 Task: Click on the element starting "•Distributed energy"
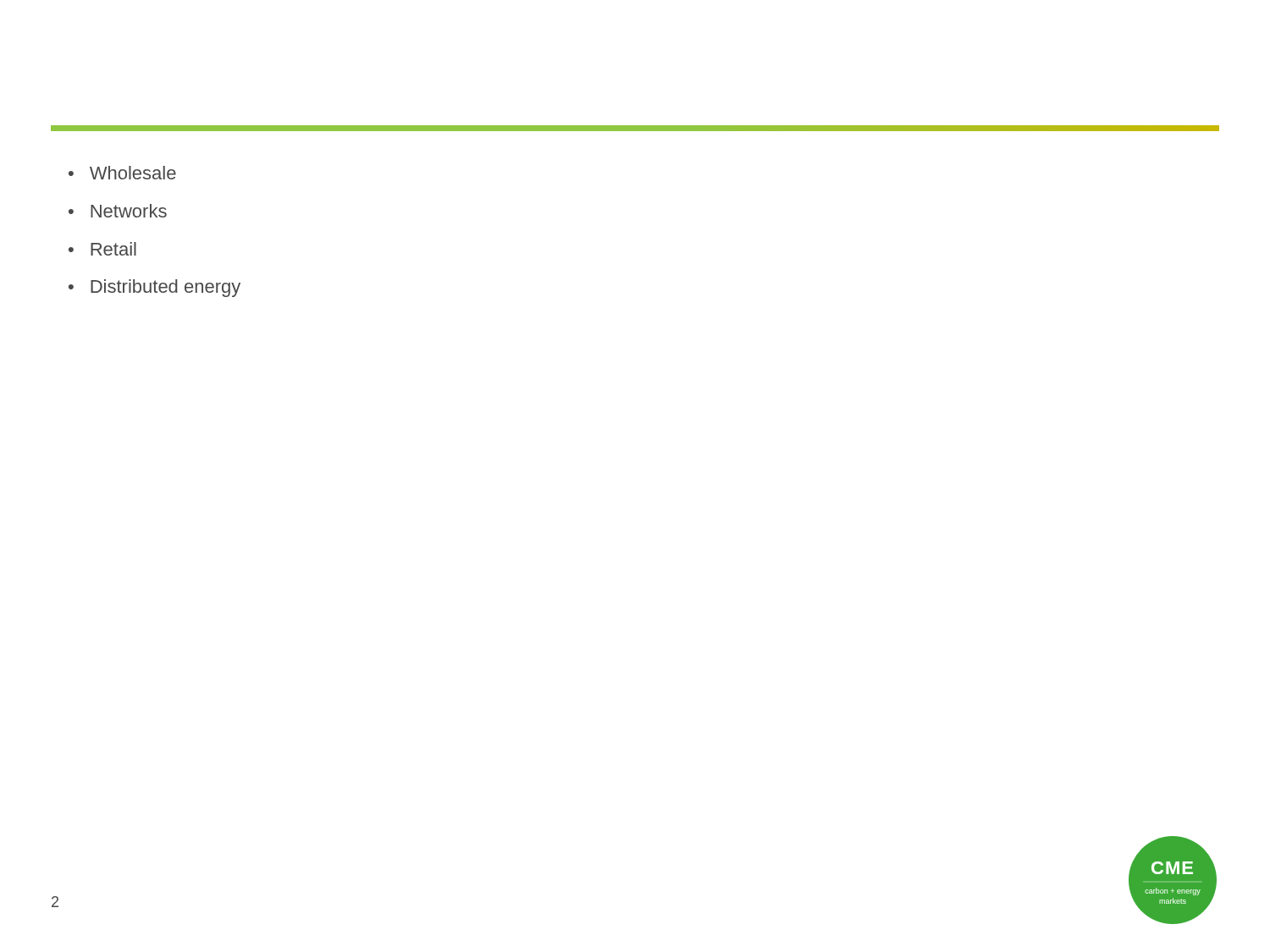point(154,288)
